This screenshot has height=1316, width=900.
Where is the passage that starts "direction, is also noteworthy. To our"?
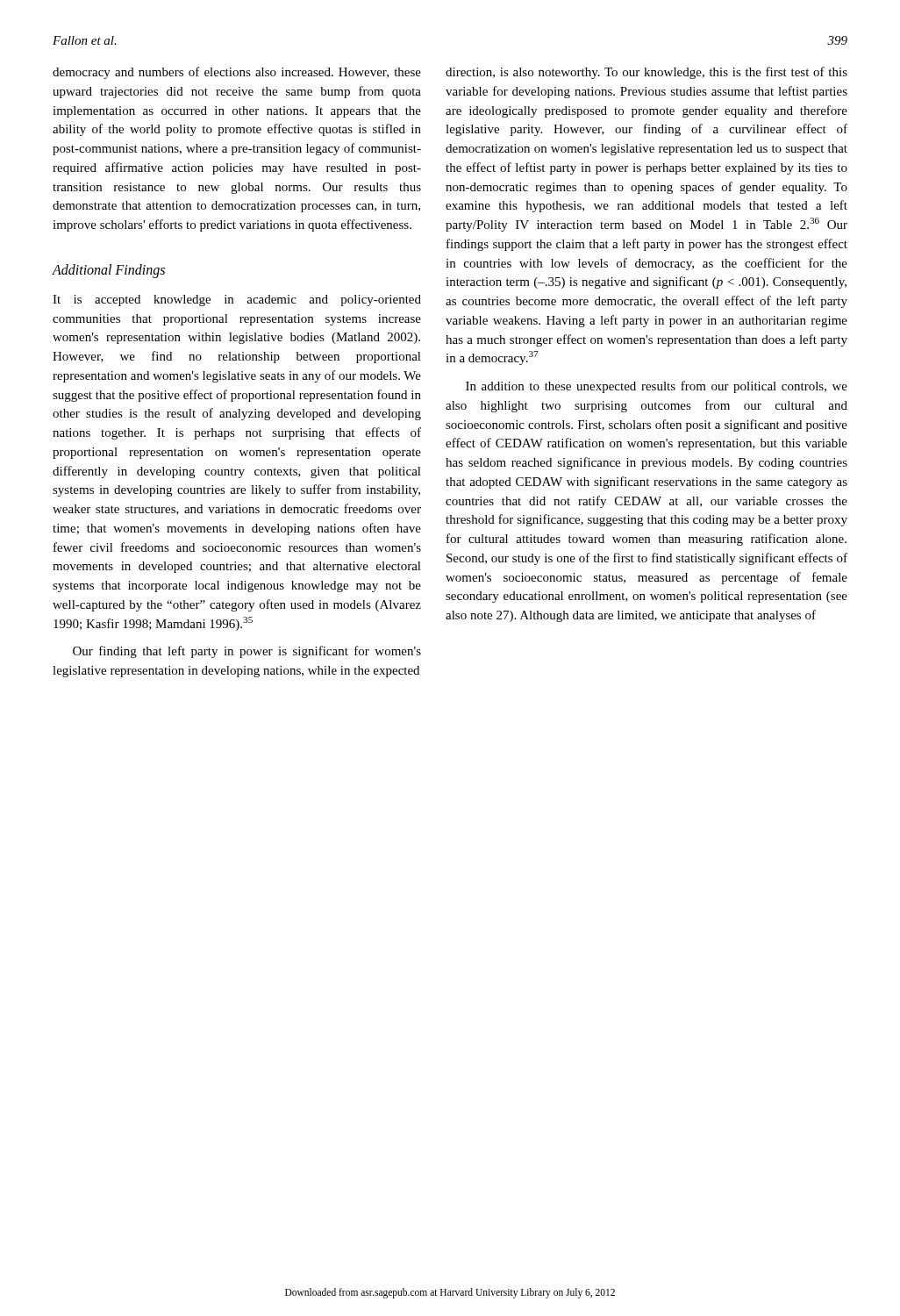click(646, 344)
